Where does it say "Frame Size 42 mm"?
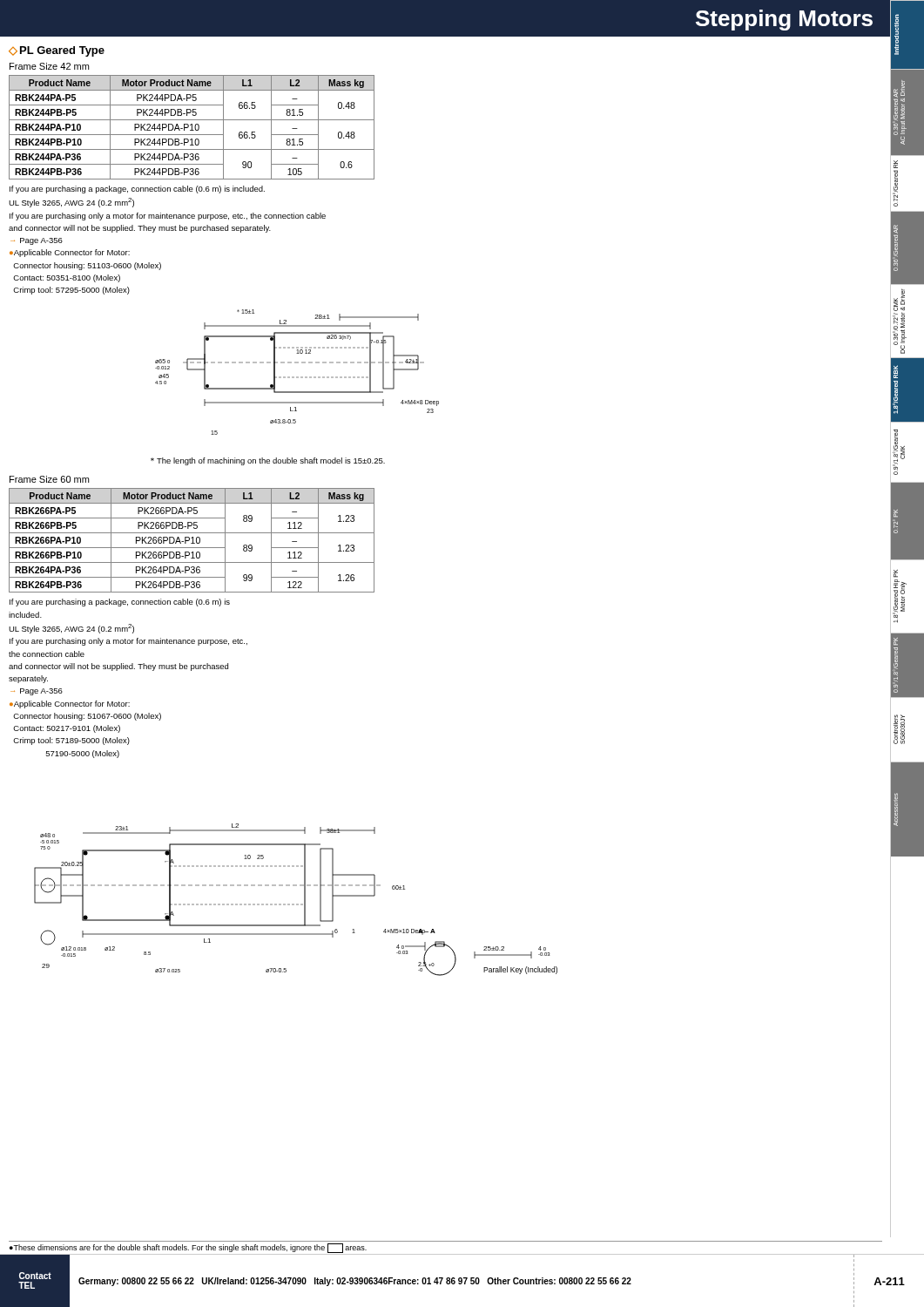 (49, 66)
